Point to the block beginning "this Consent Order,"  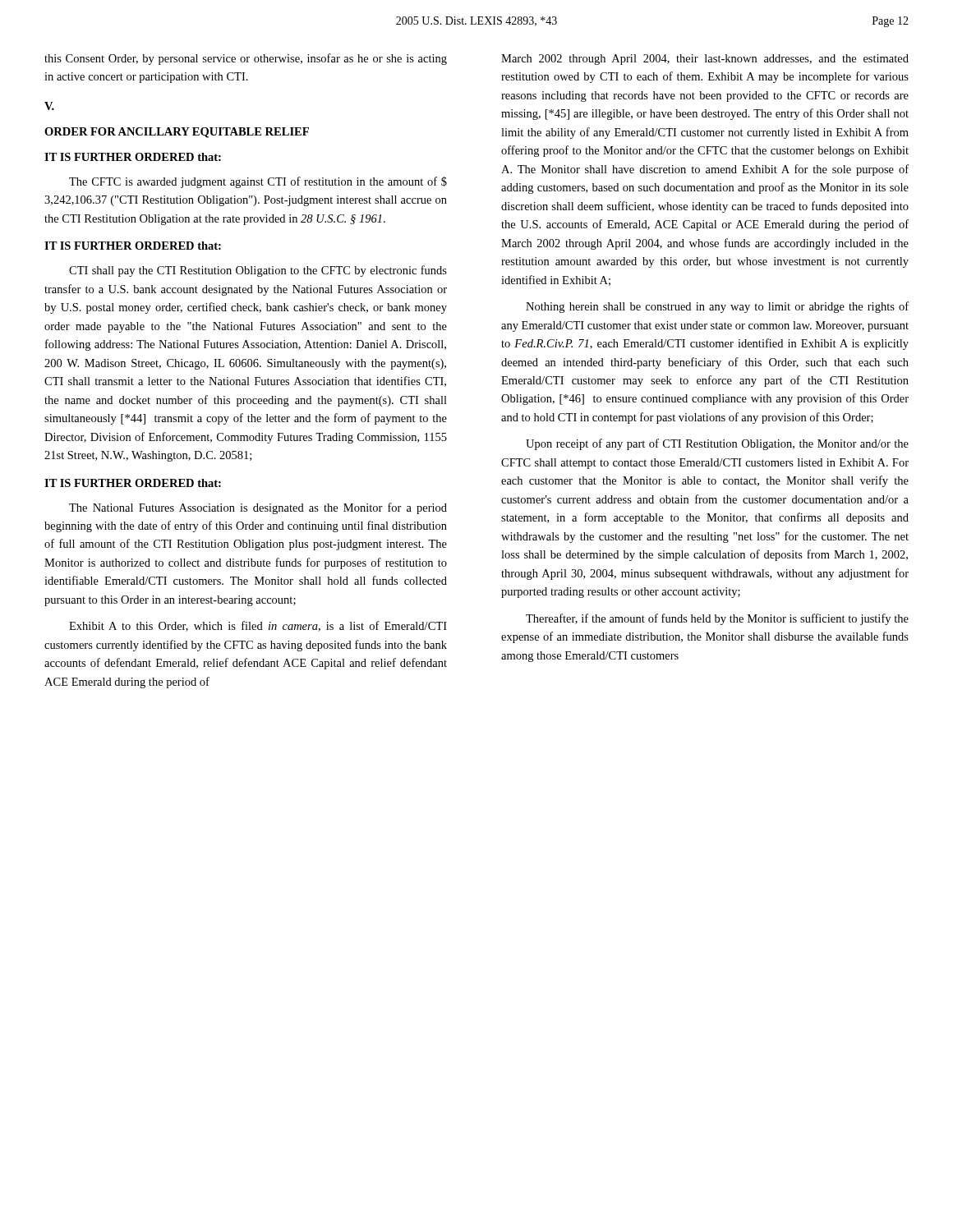coord(246,68)
